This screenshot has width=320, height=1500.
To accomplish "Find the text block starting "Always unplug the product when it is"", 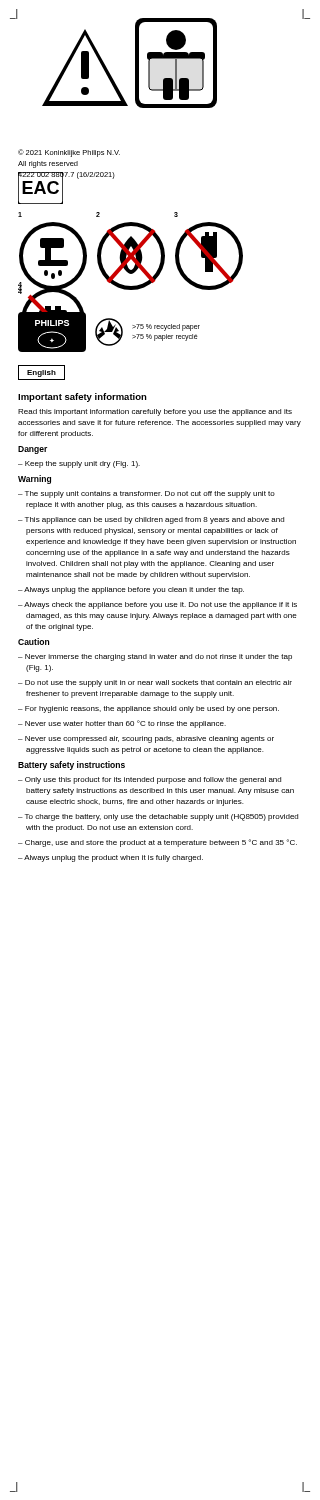I will coord(160,857).
